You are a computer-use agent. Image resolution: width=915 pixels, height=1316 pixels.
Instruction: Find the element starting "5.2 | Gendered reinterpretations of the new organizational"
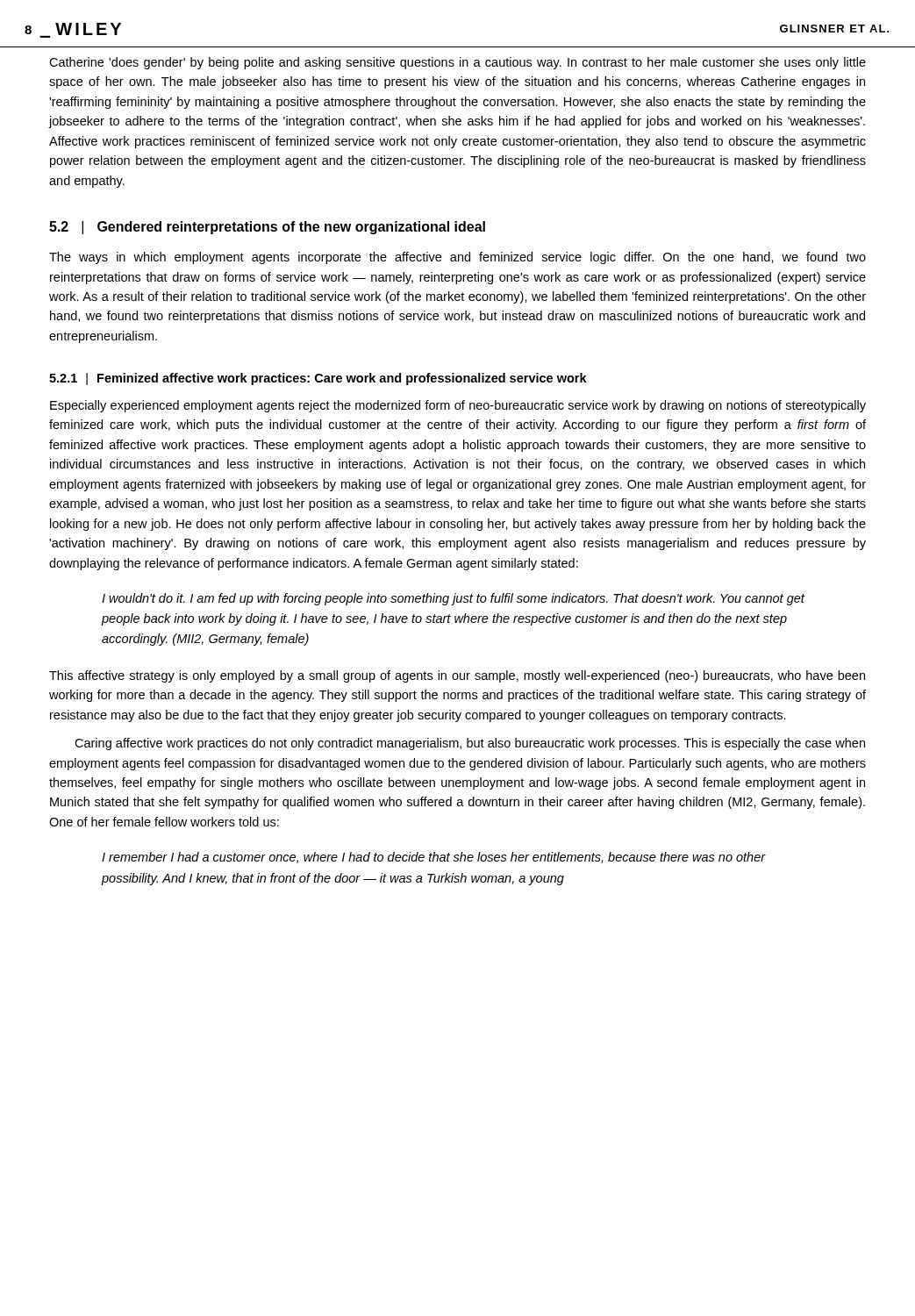[268, 228]
